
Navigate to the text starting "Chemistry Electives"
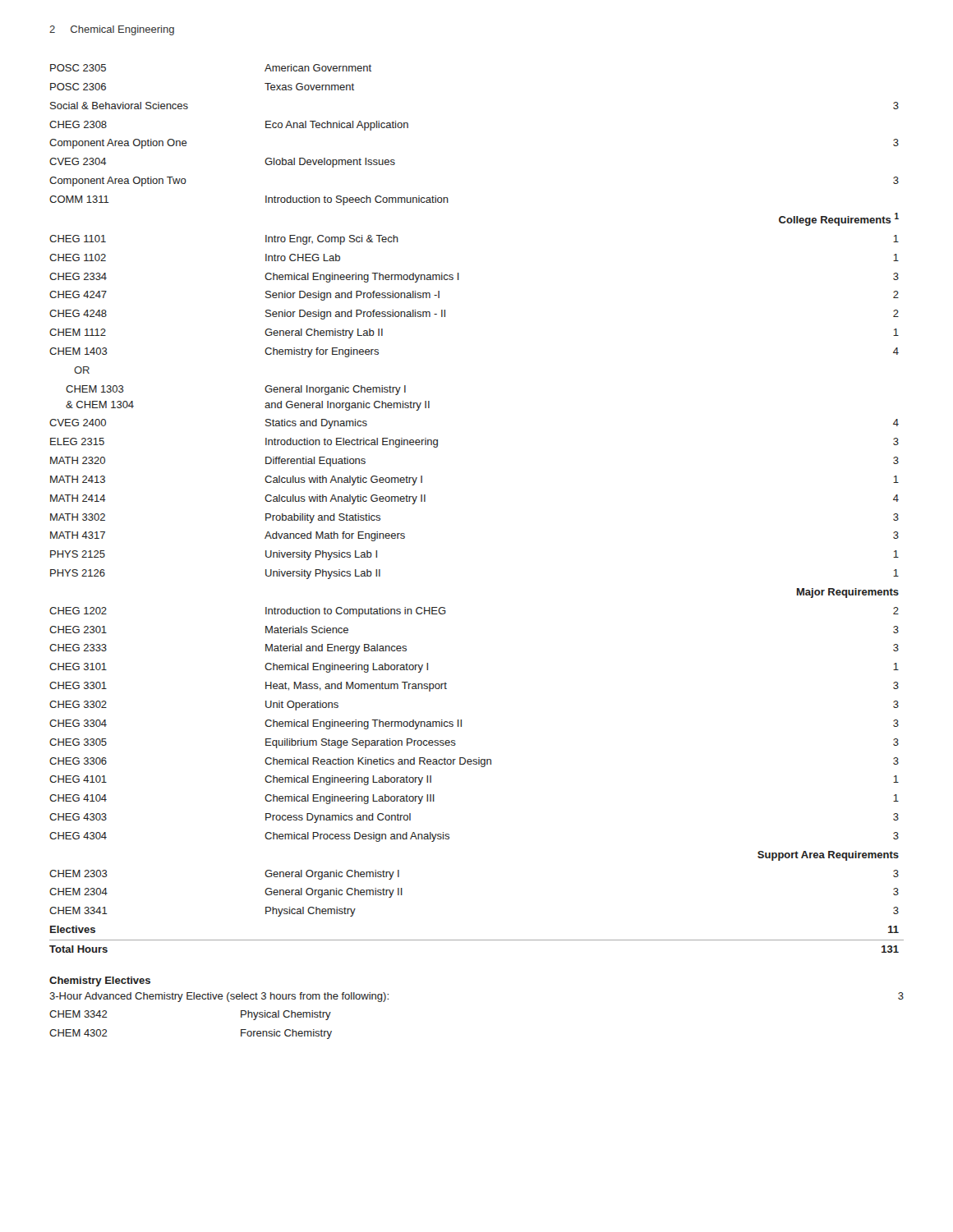100,980
